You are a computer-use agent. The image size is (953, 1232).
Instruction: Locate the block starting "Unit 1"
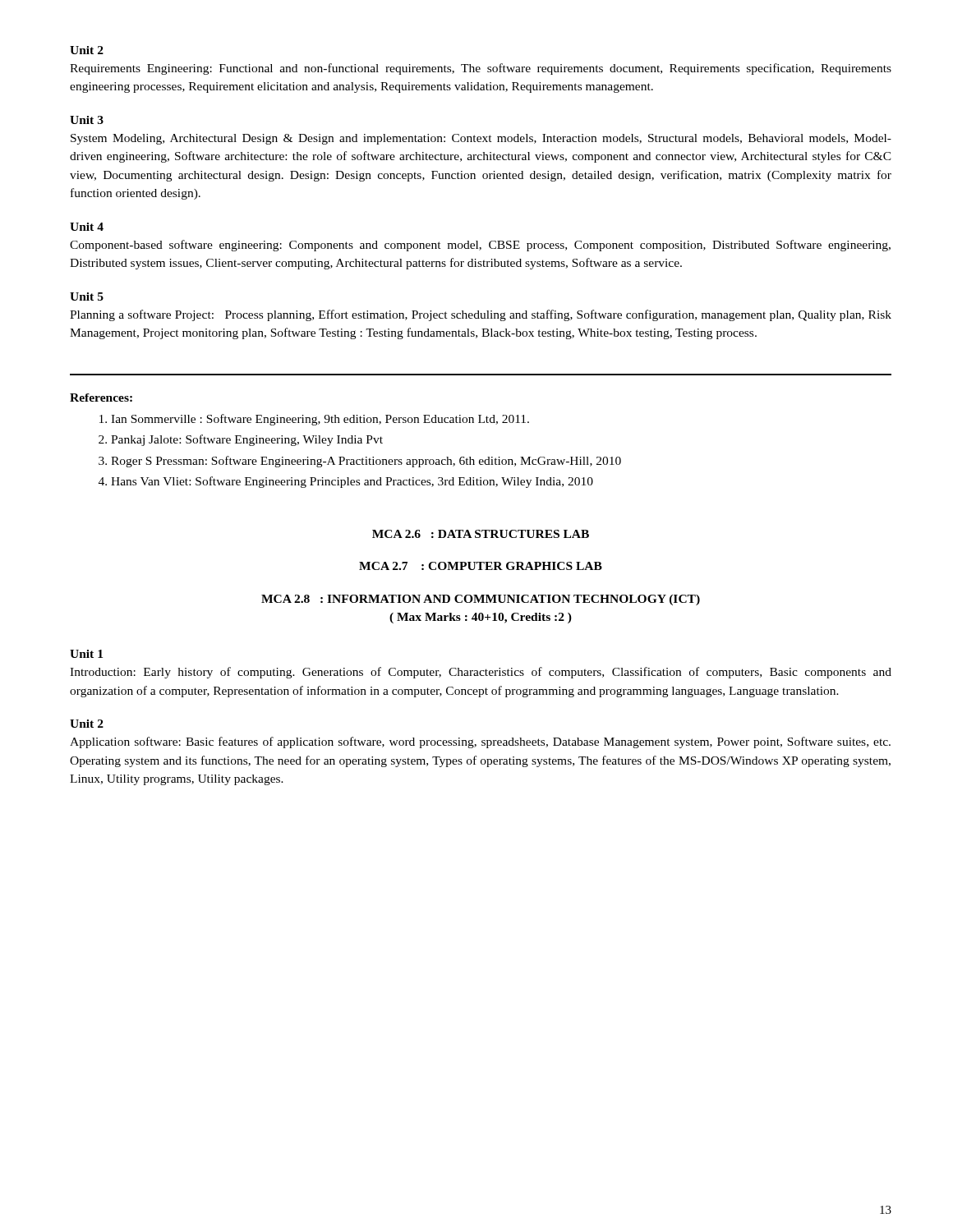pyautogui.click(x=87, y=654)
